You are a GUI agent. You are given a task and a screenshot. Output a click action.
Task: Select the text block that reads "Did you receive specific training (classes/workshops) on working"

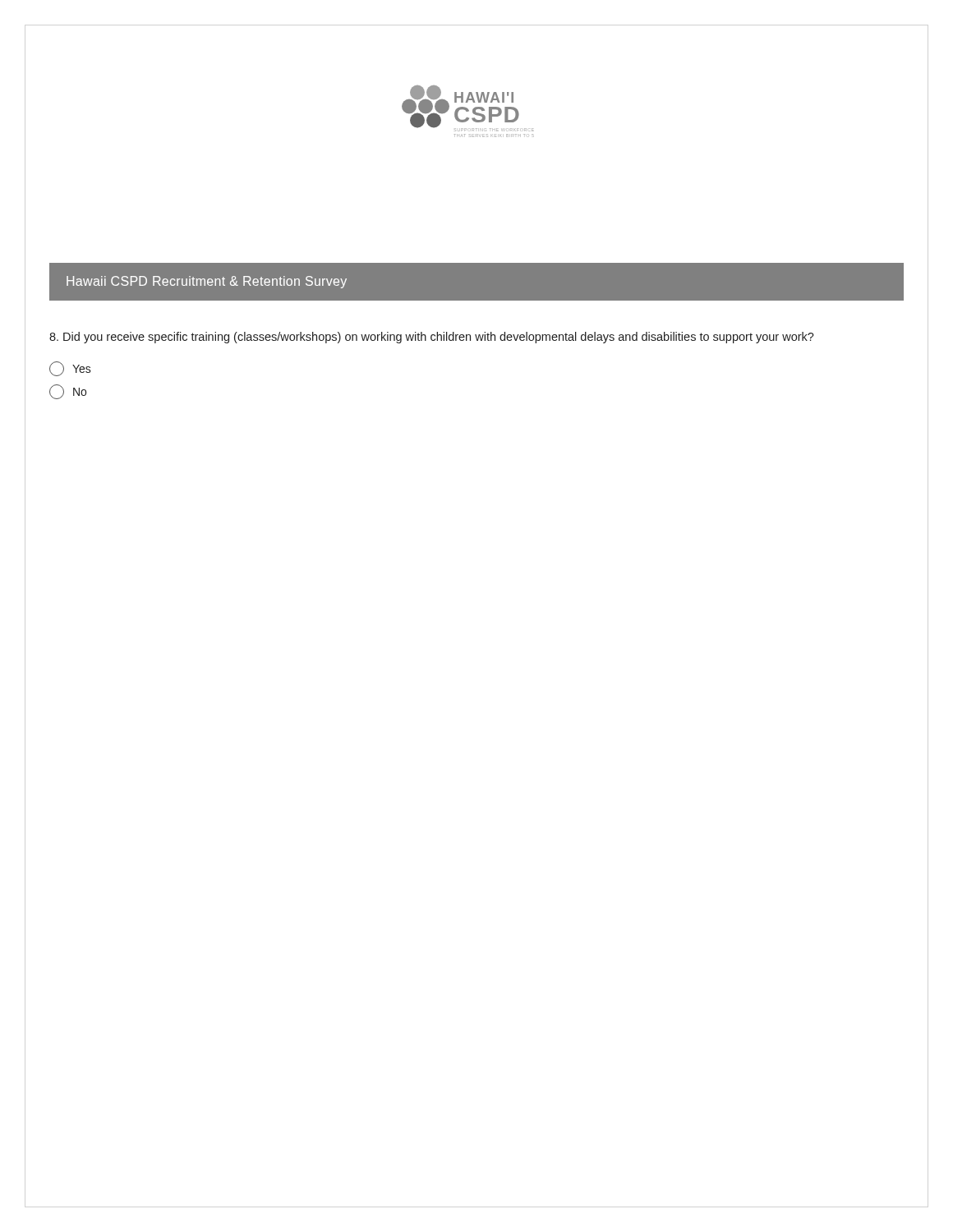[432, 337]
